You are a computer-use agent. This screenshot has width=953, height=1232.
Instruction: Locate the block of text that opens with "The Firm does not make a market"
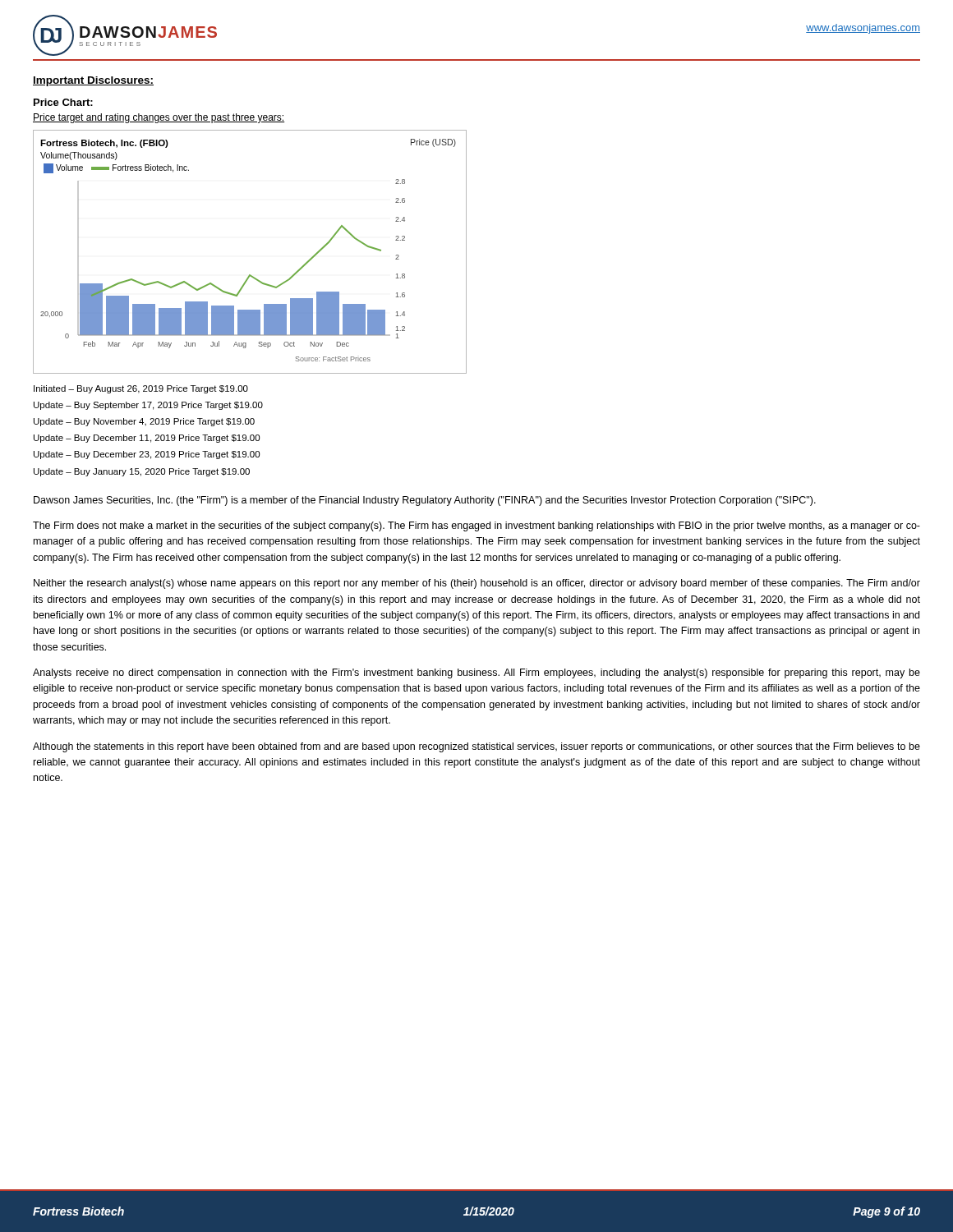pyautogui.click(x=476, y=542)
